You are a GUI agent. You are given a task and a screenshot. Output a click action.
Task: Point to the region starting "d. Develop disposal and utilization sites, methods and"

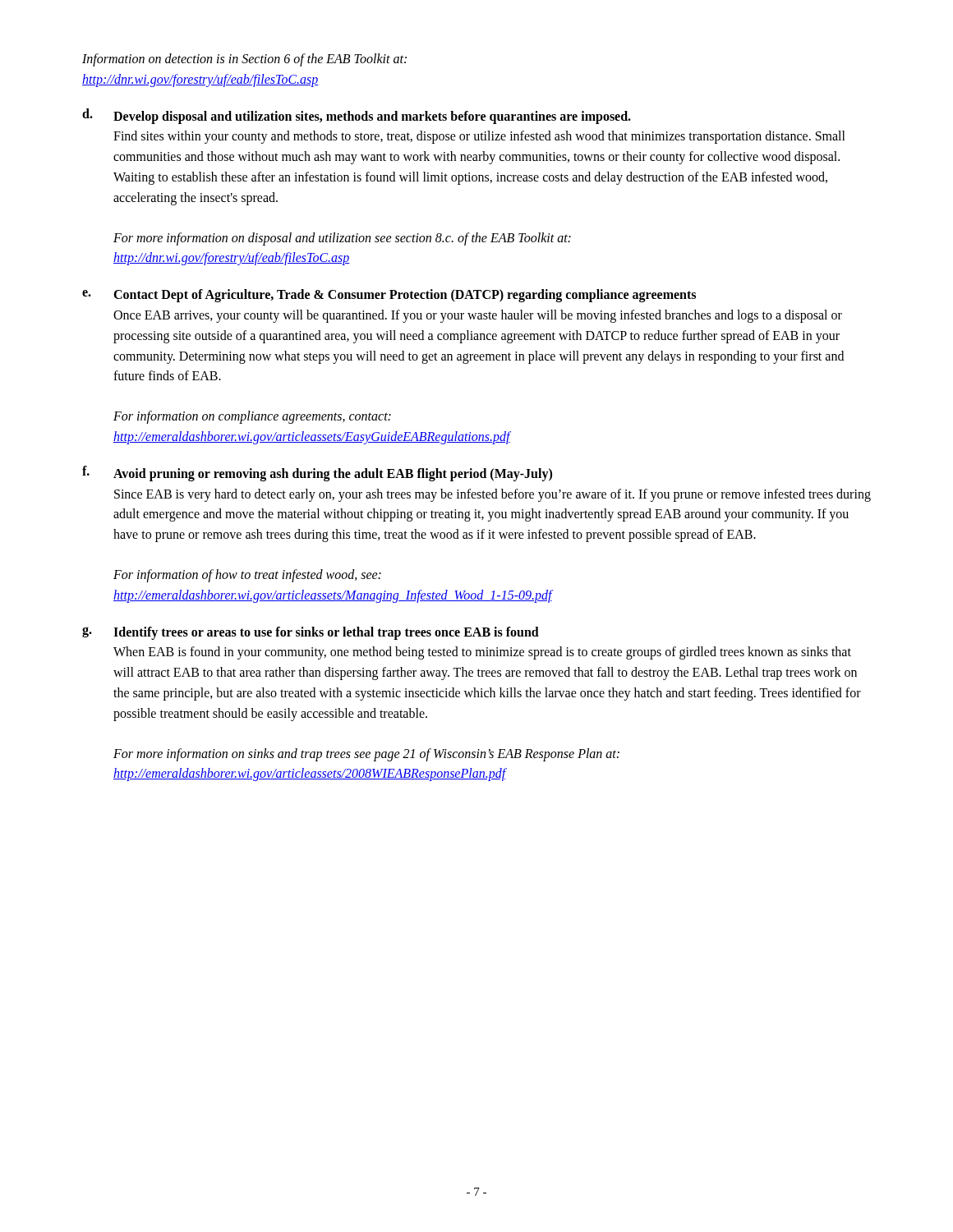click(476, 161)
